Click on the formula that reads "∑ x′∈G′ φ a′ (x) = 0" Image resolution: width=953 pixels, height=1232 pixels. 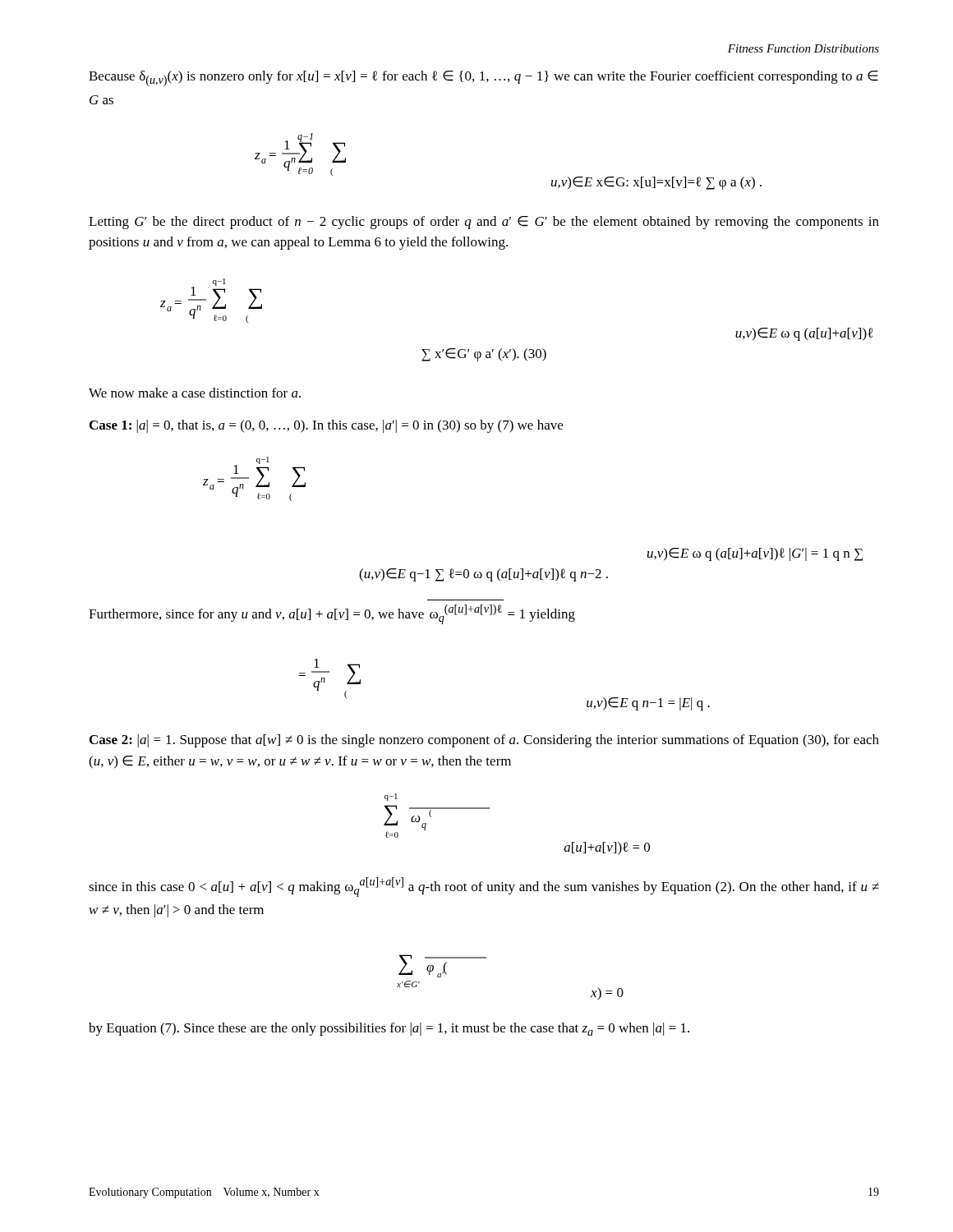pyautogui.click(x=484, y=968)
